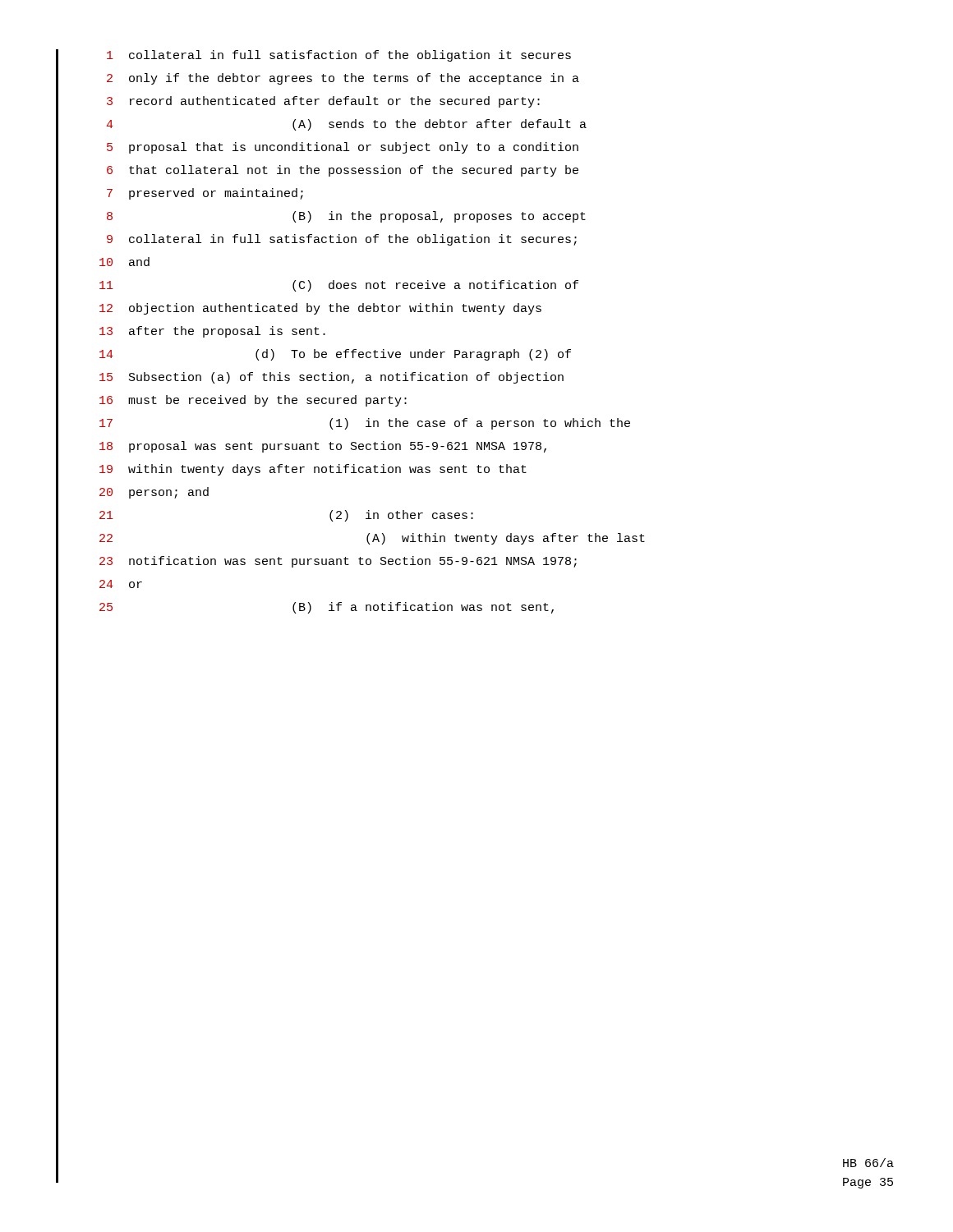Select the list item that reads "17 (1) in the case of a person"
The image size is (953, 1232).
point(476,424)
